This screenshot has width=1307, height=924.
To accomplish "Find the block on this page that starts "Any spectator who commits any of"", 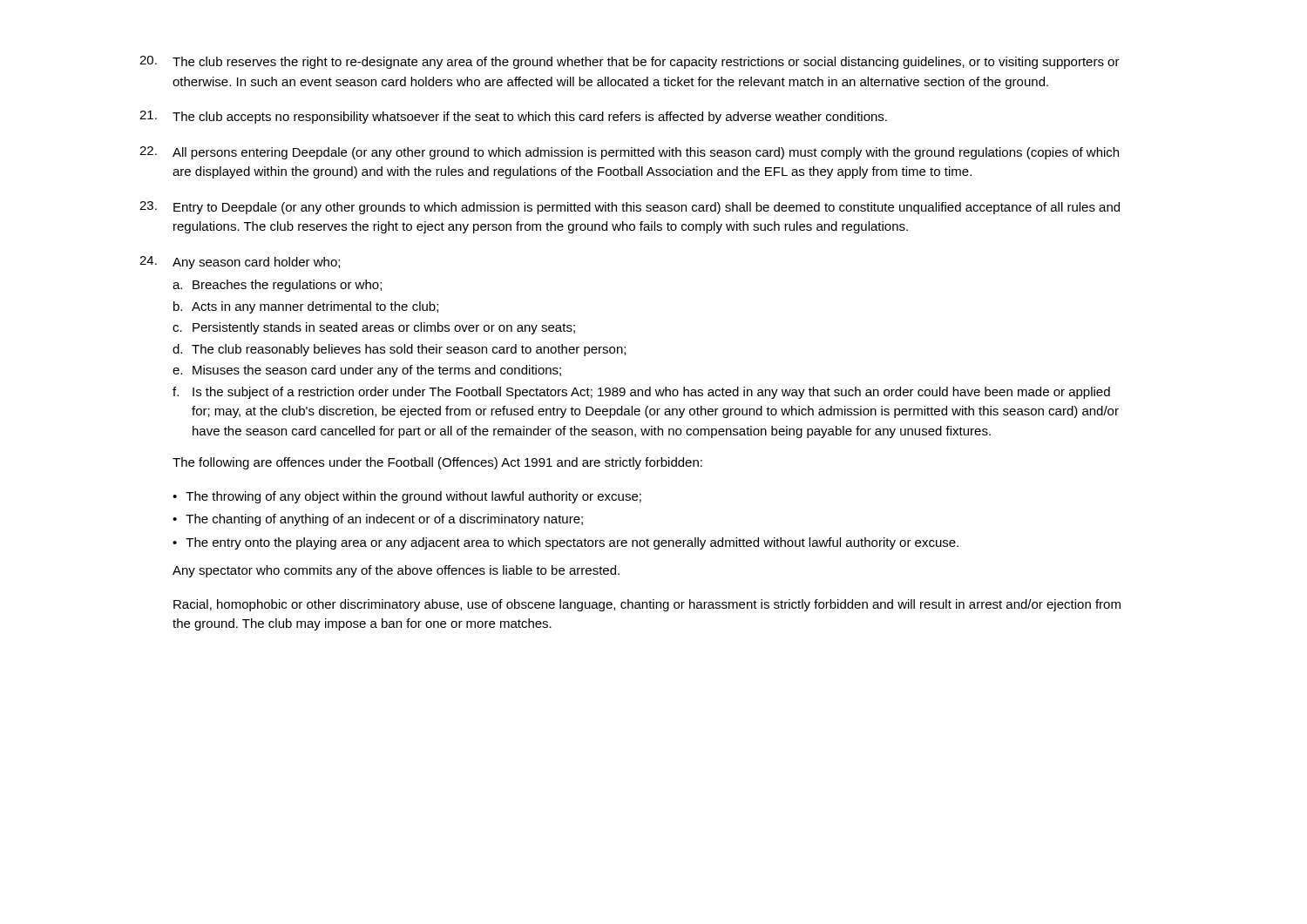I will 397,570.
